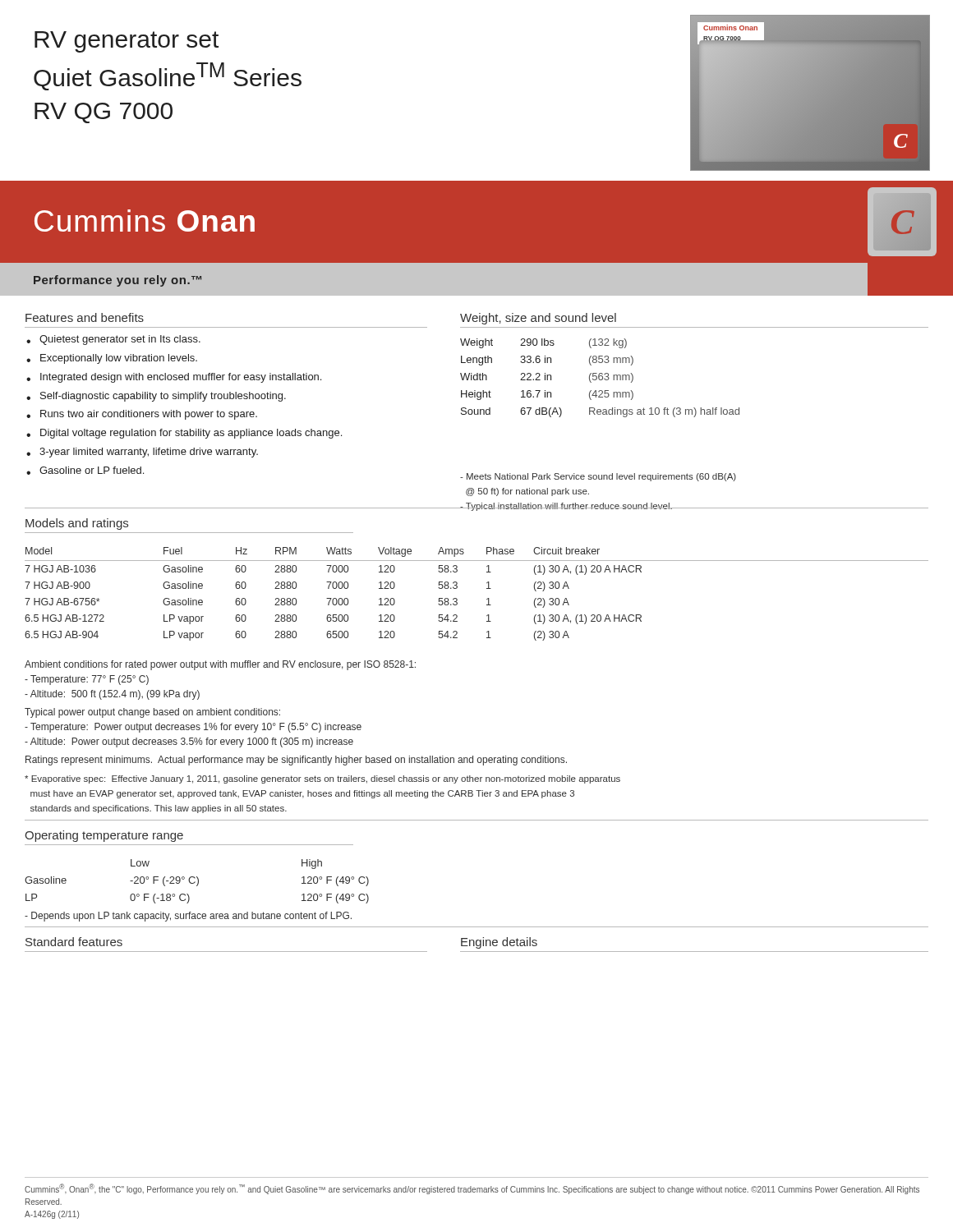Point to the passage starting "Ratings represent minimums. Actual"
The image size is (953, 1232).
[x=296, y=760]
